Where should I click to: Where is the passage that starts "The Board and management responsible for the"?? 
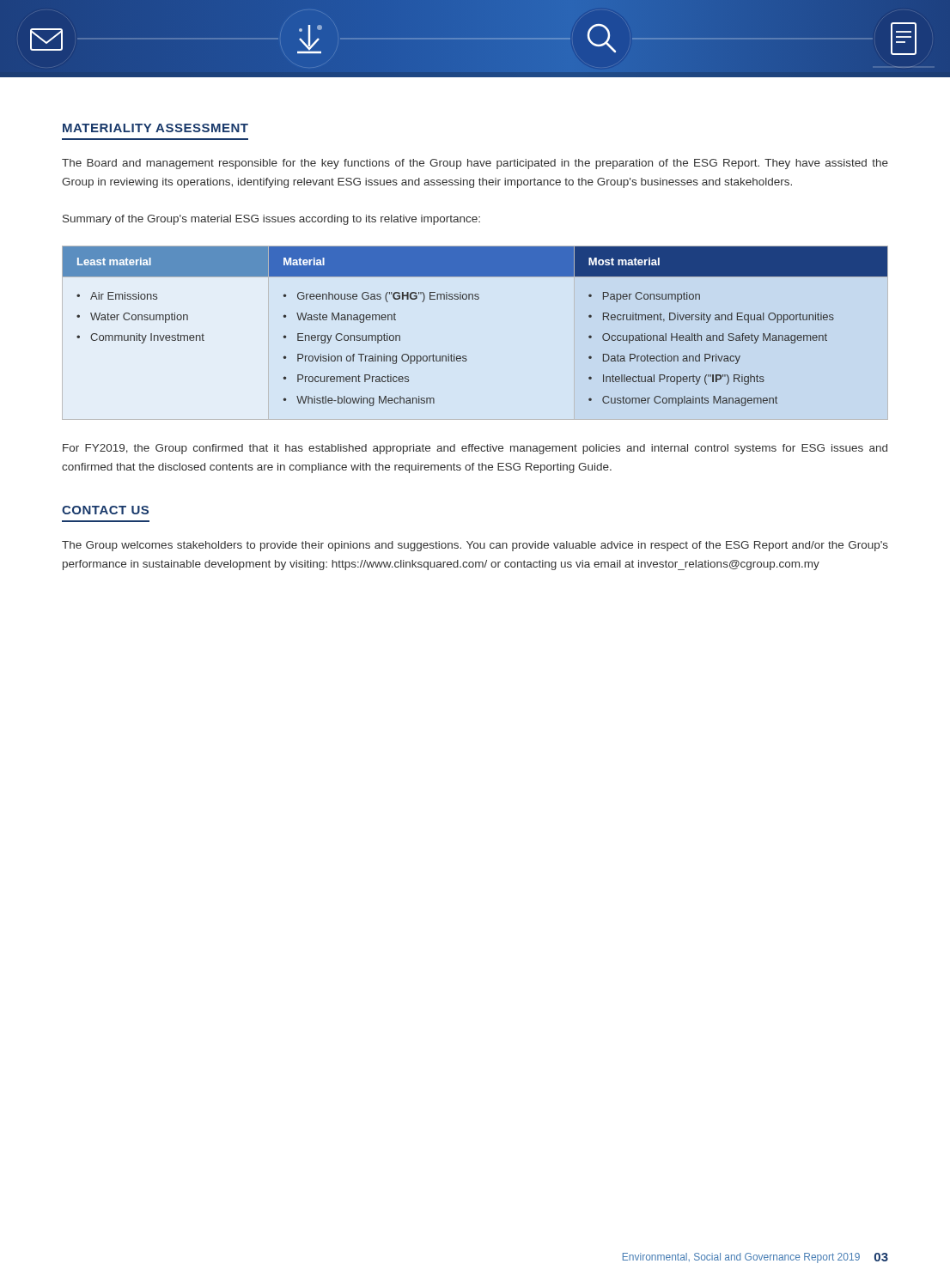(475, 172)
